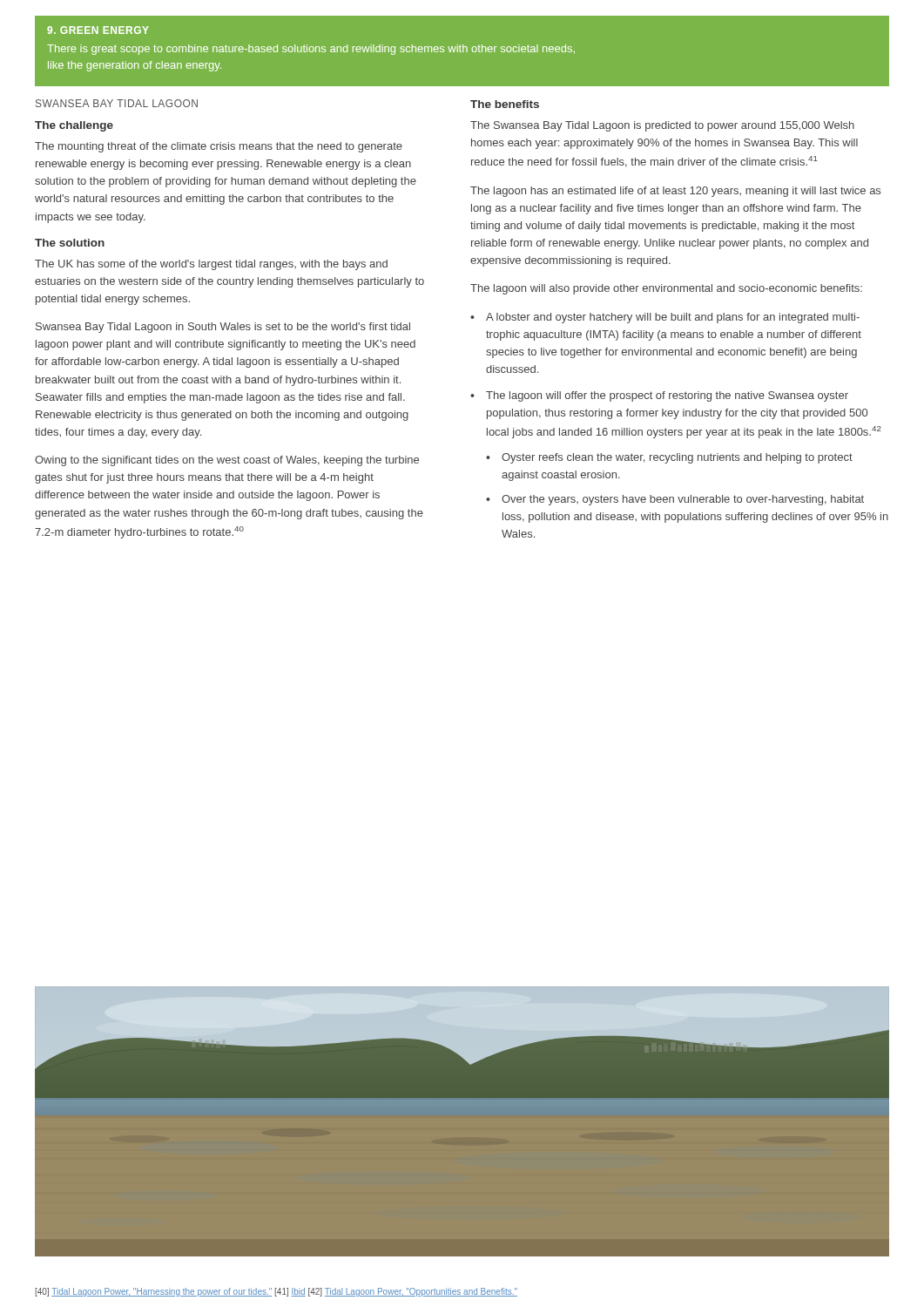Image resolution: width=924 pixels, height=1307 pixels.
Task: Select the list item with the text "Over the years, oysters"
Action: pyautogui.click(x=695, y=517)
